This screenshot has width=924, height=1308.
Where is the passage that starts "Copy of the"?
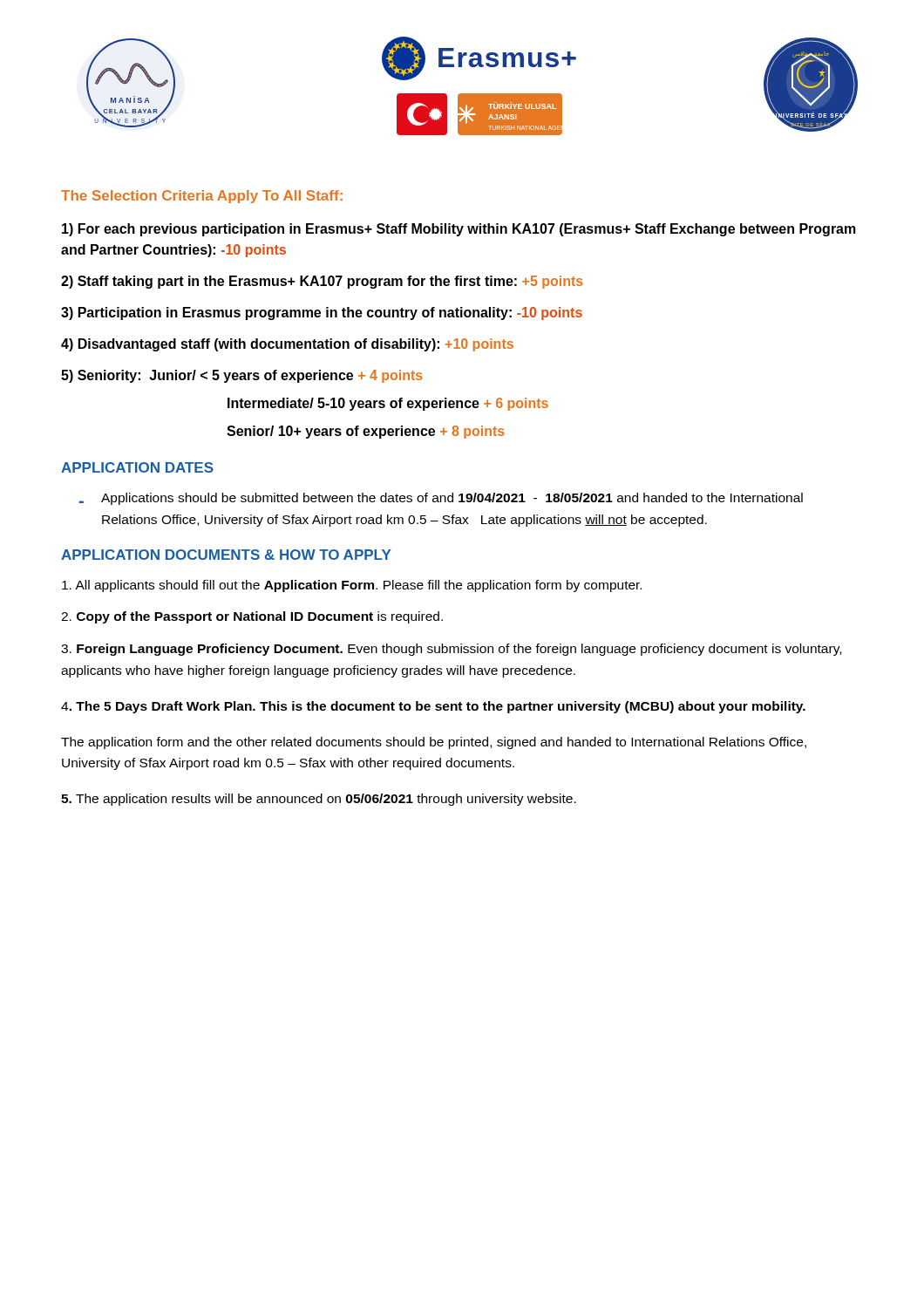pyautogui.click(x=252, y=616)
